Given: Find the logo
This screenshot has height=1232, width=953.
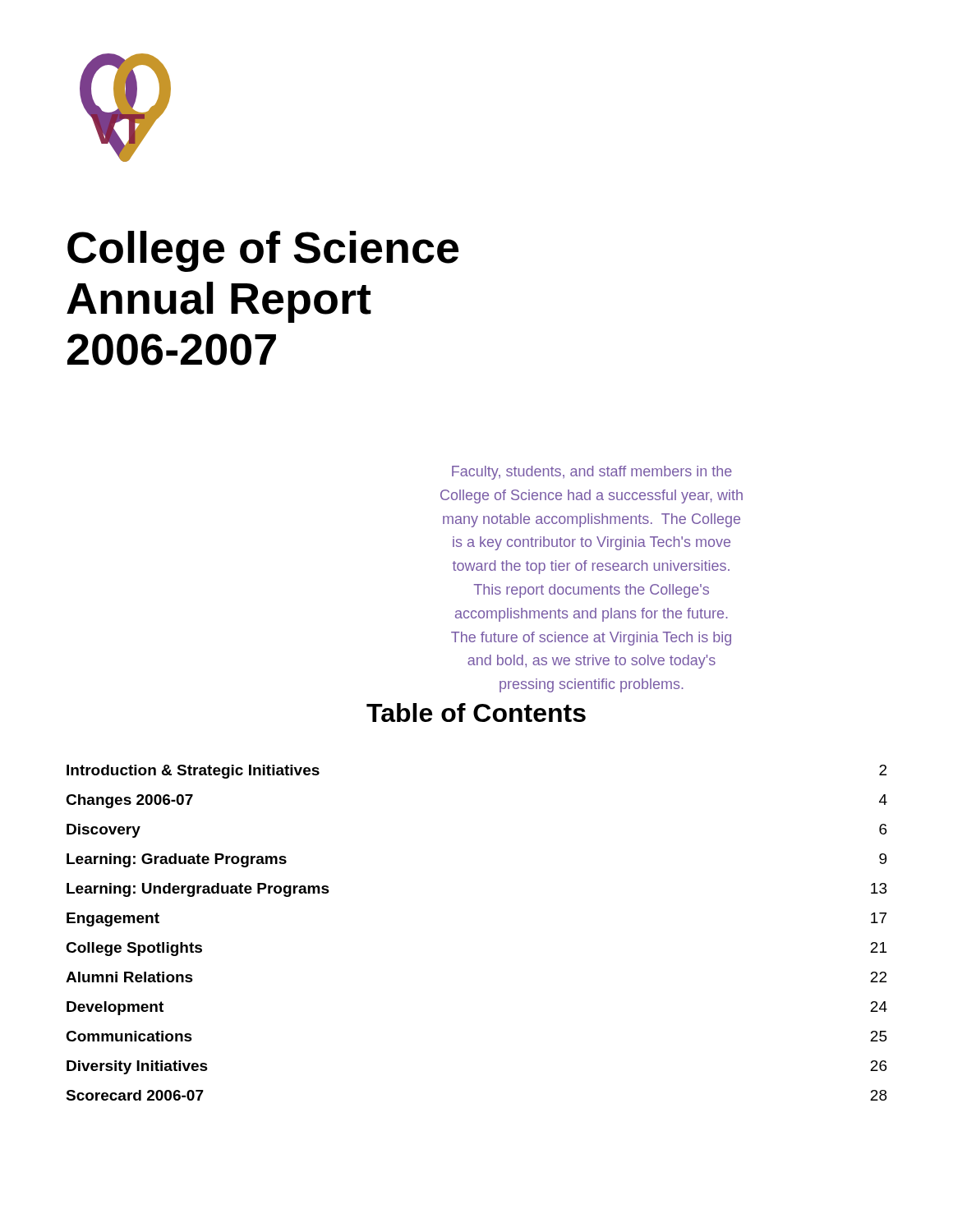Looking at the screenshot, I should click(125, 123).
